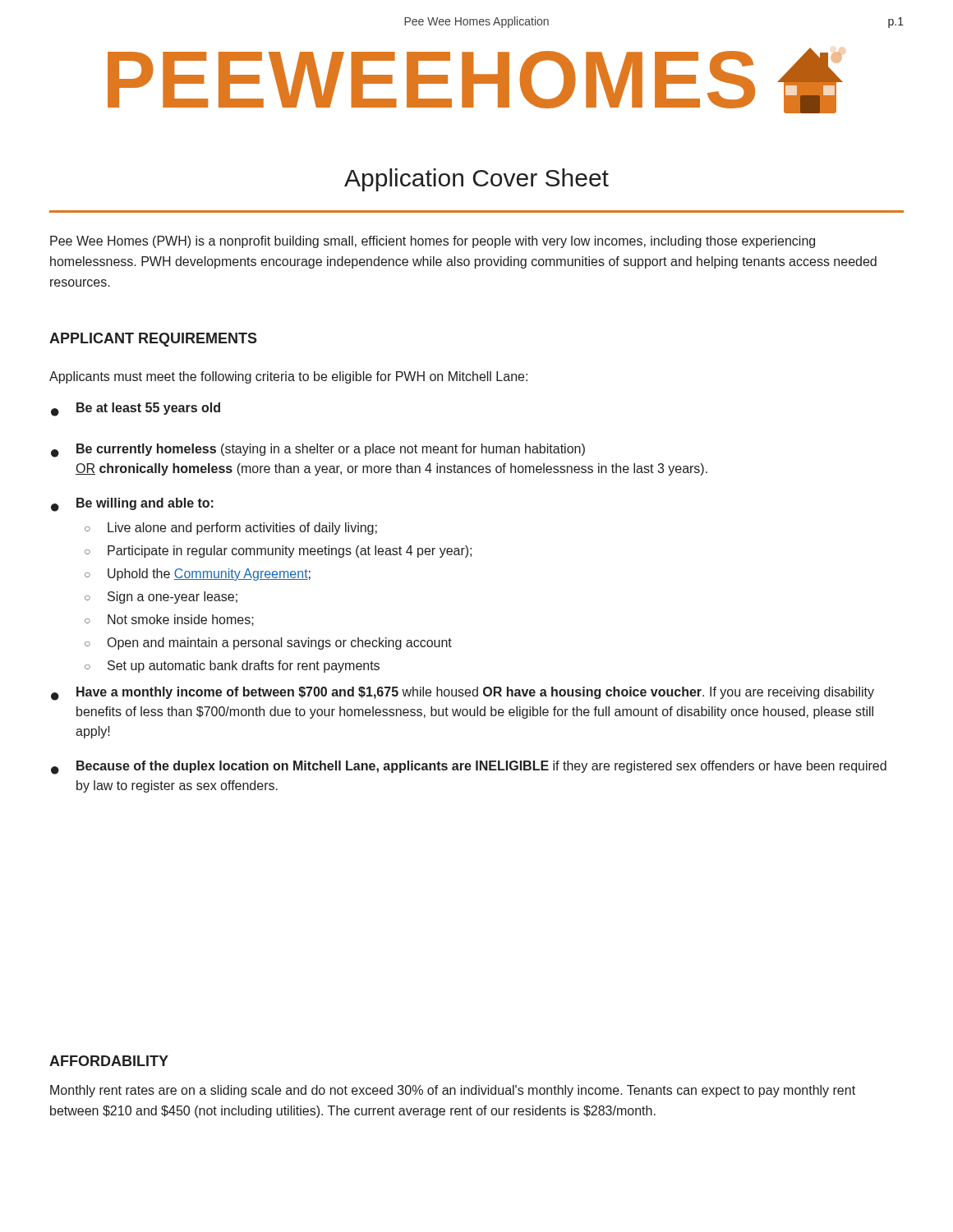Viewport: 953px width, 1232px height.
Task: Locate the title that reads "Application Cover Sheet"
Action: [476, 178]
